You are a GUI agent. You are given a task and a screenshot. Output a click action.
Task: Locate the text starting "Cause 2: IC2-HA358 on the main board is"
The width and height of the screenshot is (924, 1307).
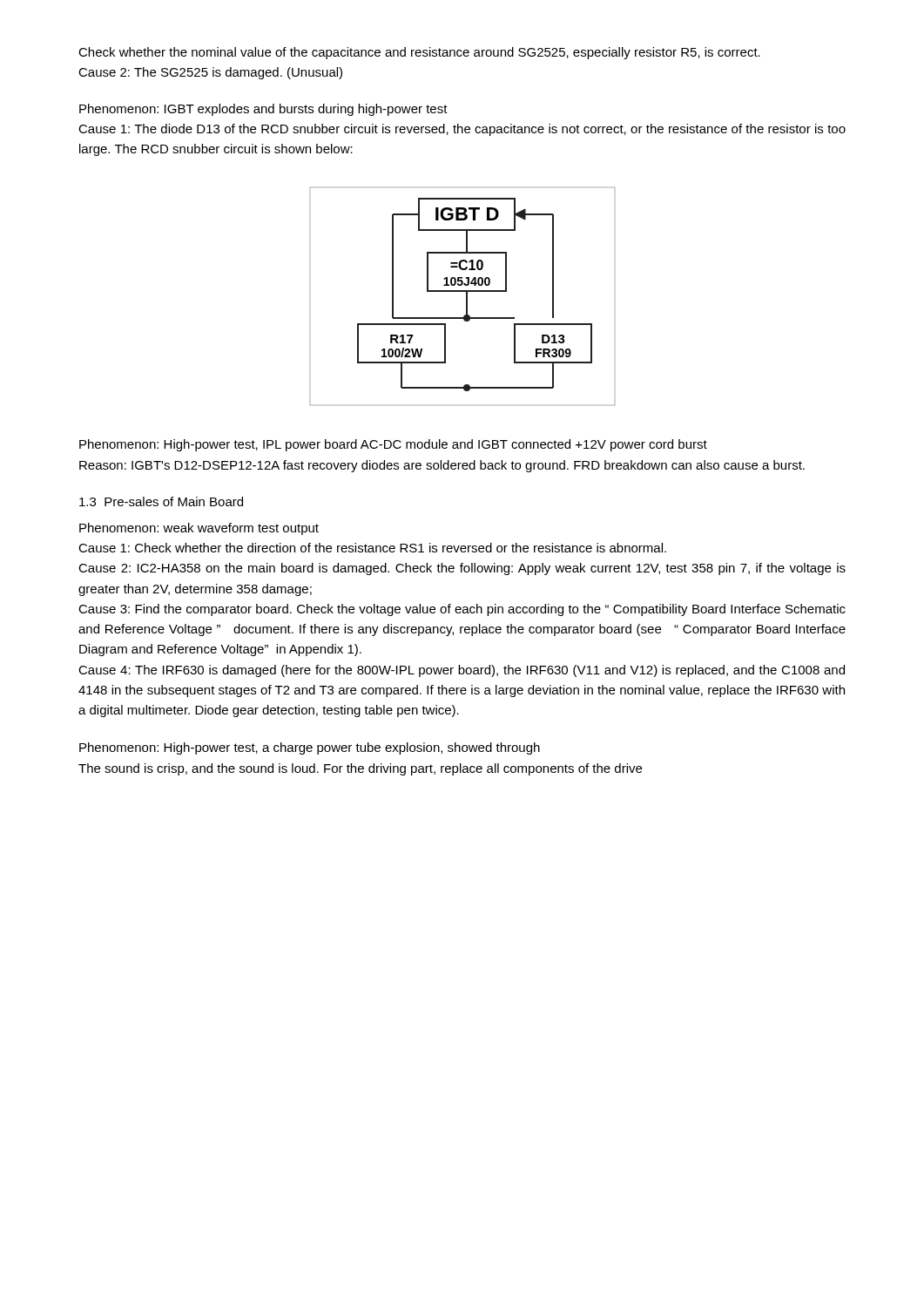point(462,578)
